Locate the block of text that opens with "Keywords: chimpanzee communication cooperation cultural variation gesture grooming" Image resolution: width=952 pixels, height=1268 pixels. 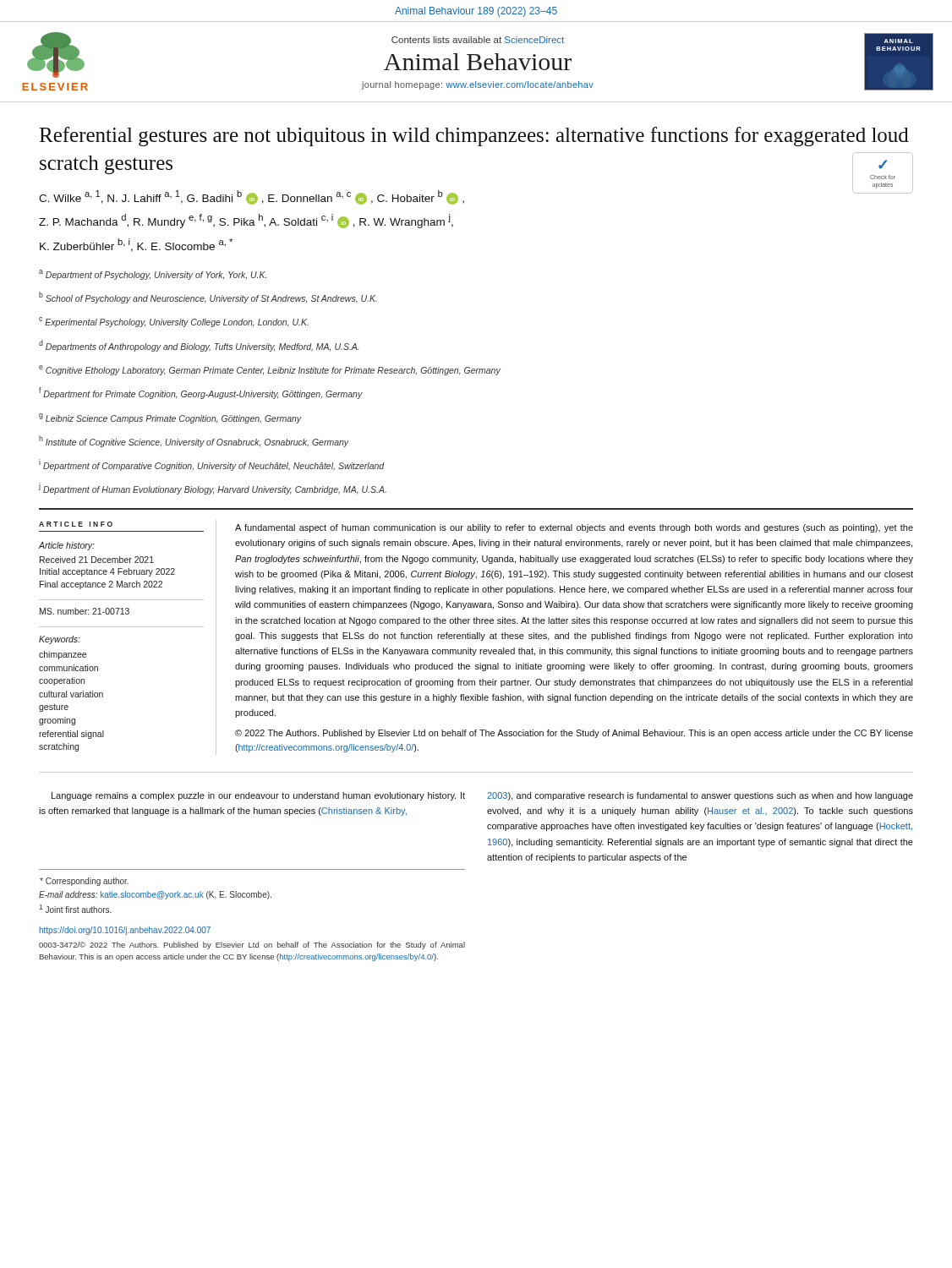coord(60,640)
